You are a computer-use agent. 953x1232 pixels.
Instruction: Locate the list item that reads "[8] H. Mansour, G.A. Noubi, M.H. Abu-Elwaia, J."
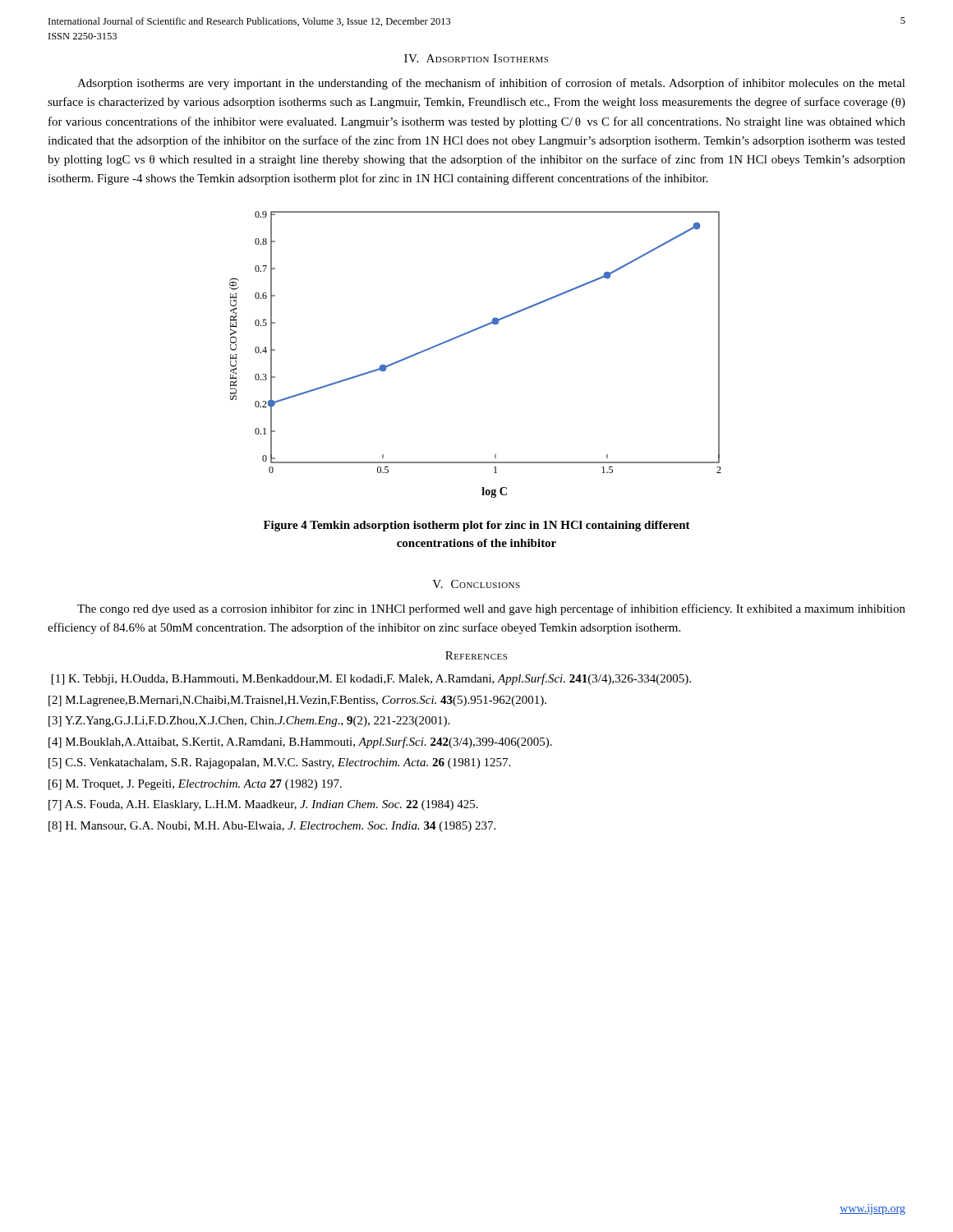coord(272,825)
